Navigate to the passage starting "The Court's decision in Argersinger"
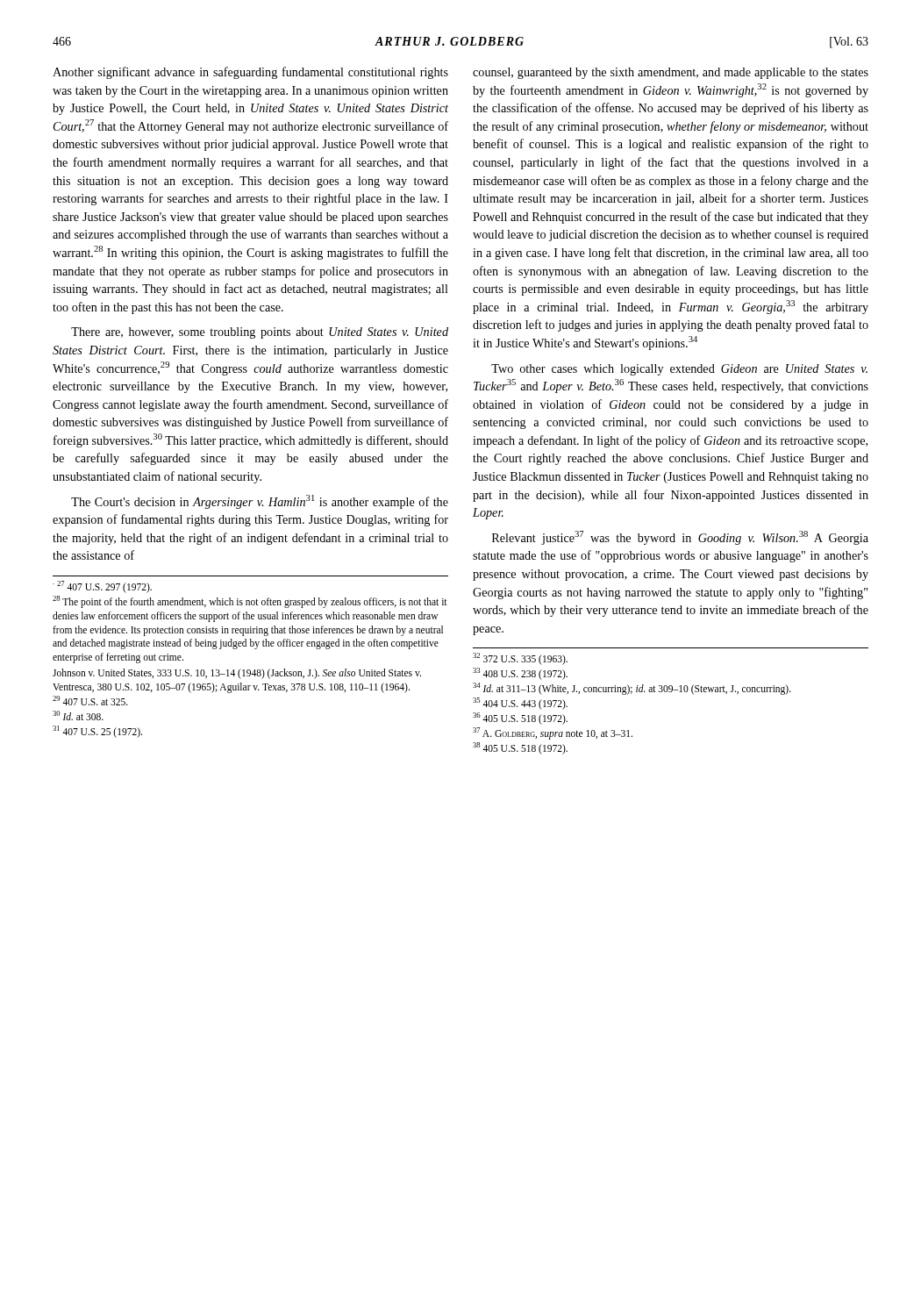 (250, 529)
